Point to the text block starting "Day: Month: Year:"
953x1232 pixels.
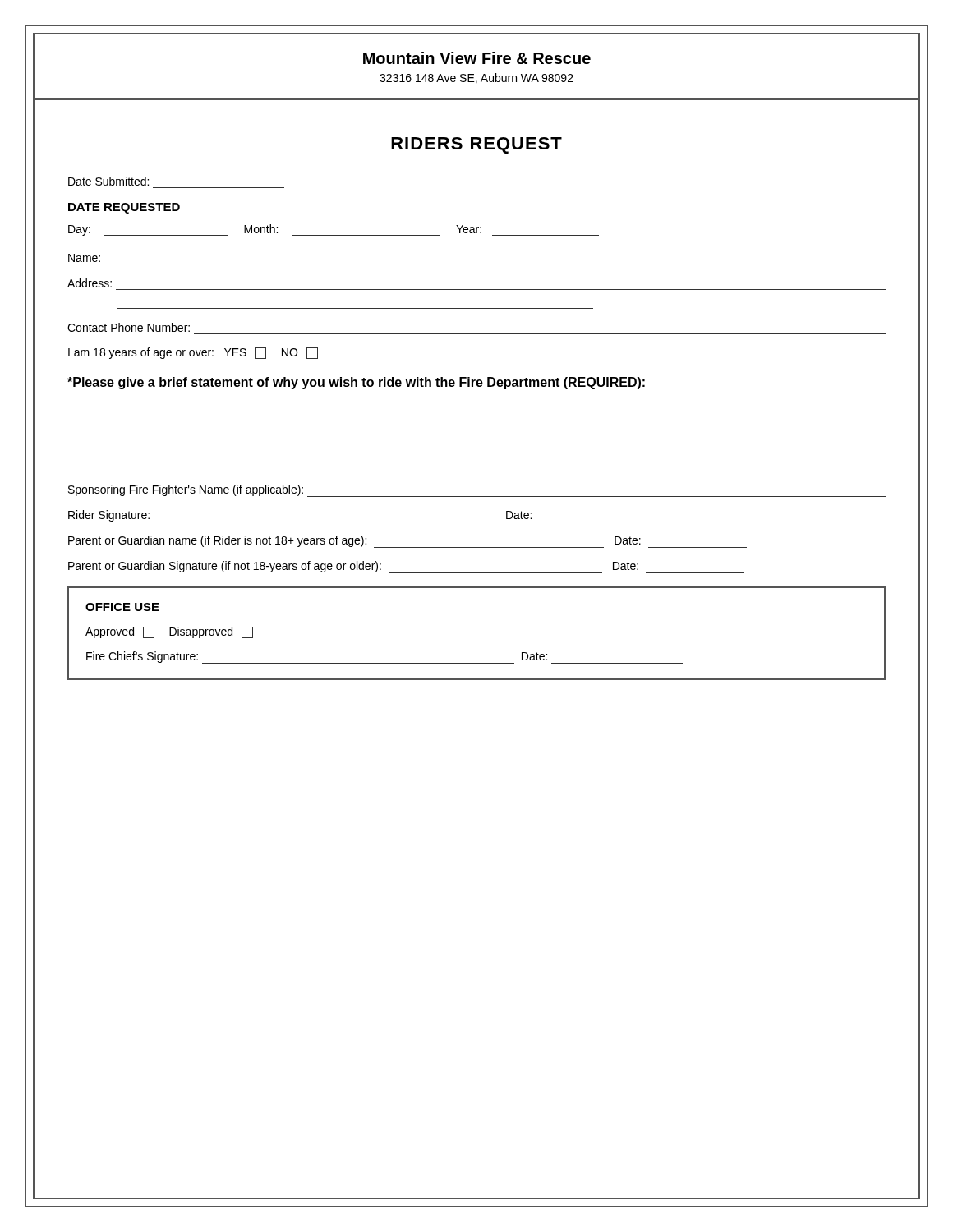pyautogui.click(x=333, y=229)
